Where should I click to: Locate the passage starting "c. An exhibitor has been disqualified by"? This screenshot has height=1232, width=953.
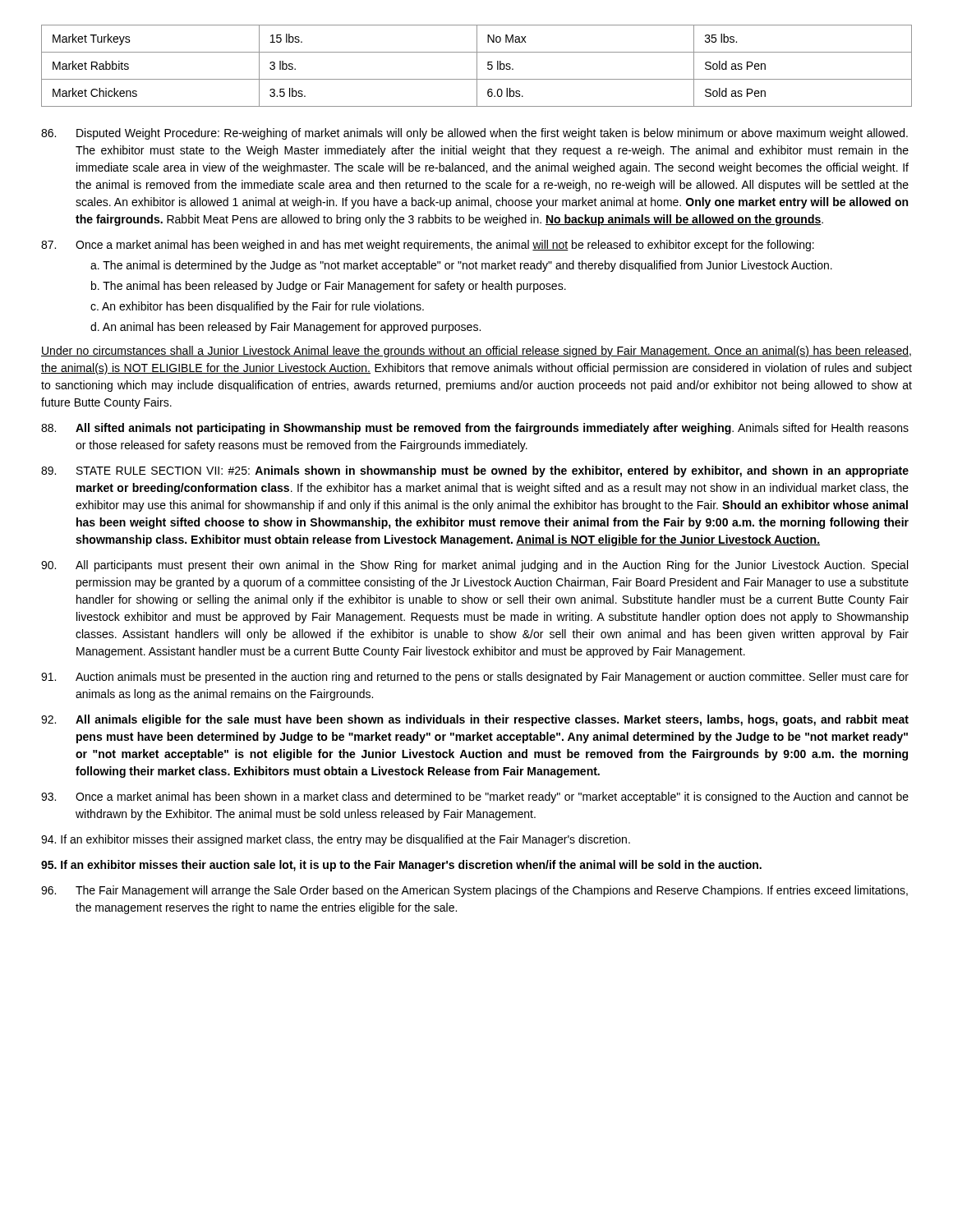pyautogui.click(x=258, y=306)
